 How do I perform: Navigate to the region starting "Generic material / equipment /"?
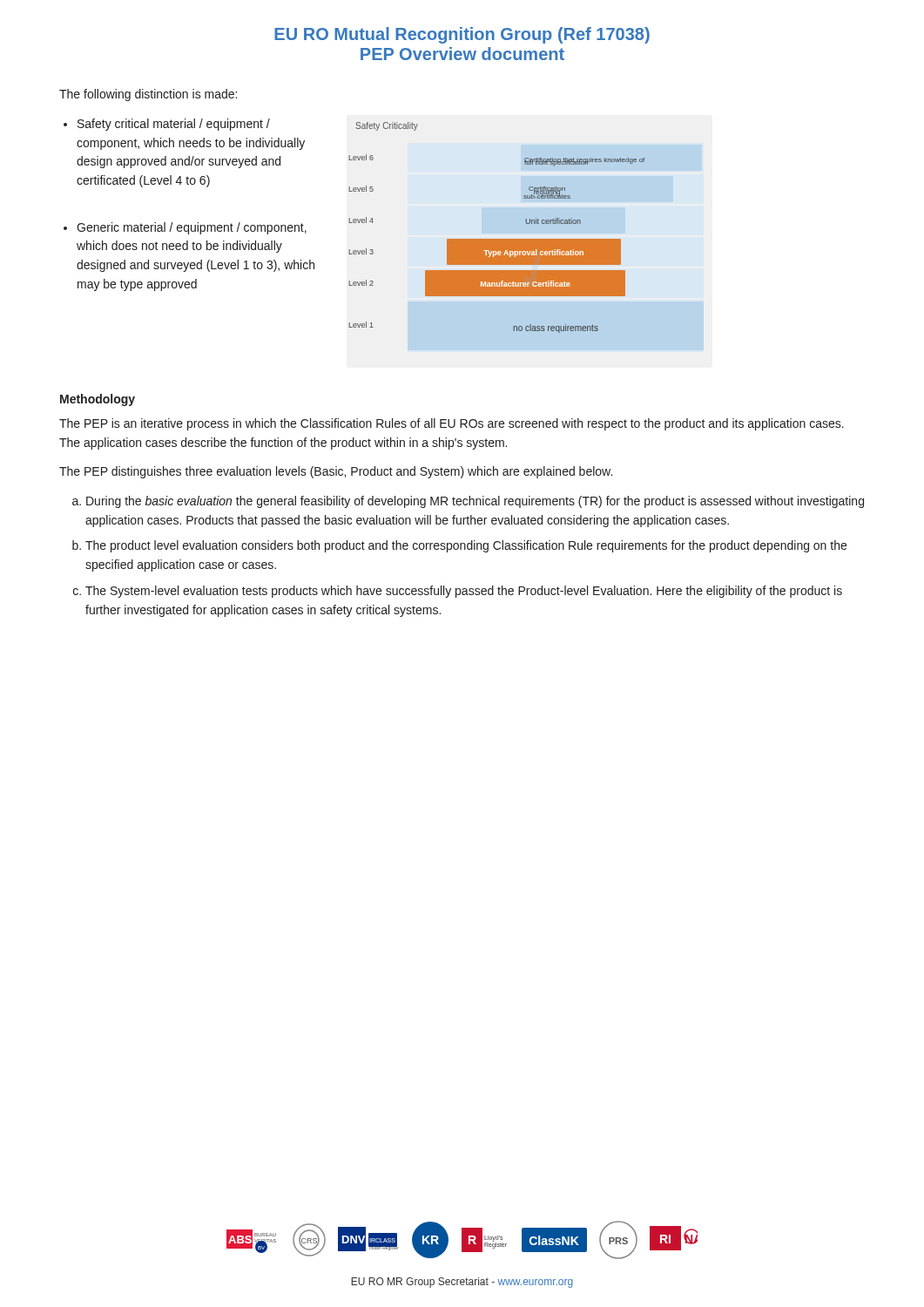pyautogui.click(x=196, y=256)
